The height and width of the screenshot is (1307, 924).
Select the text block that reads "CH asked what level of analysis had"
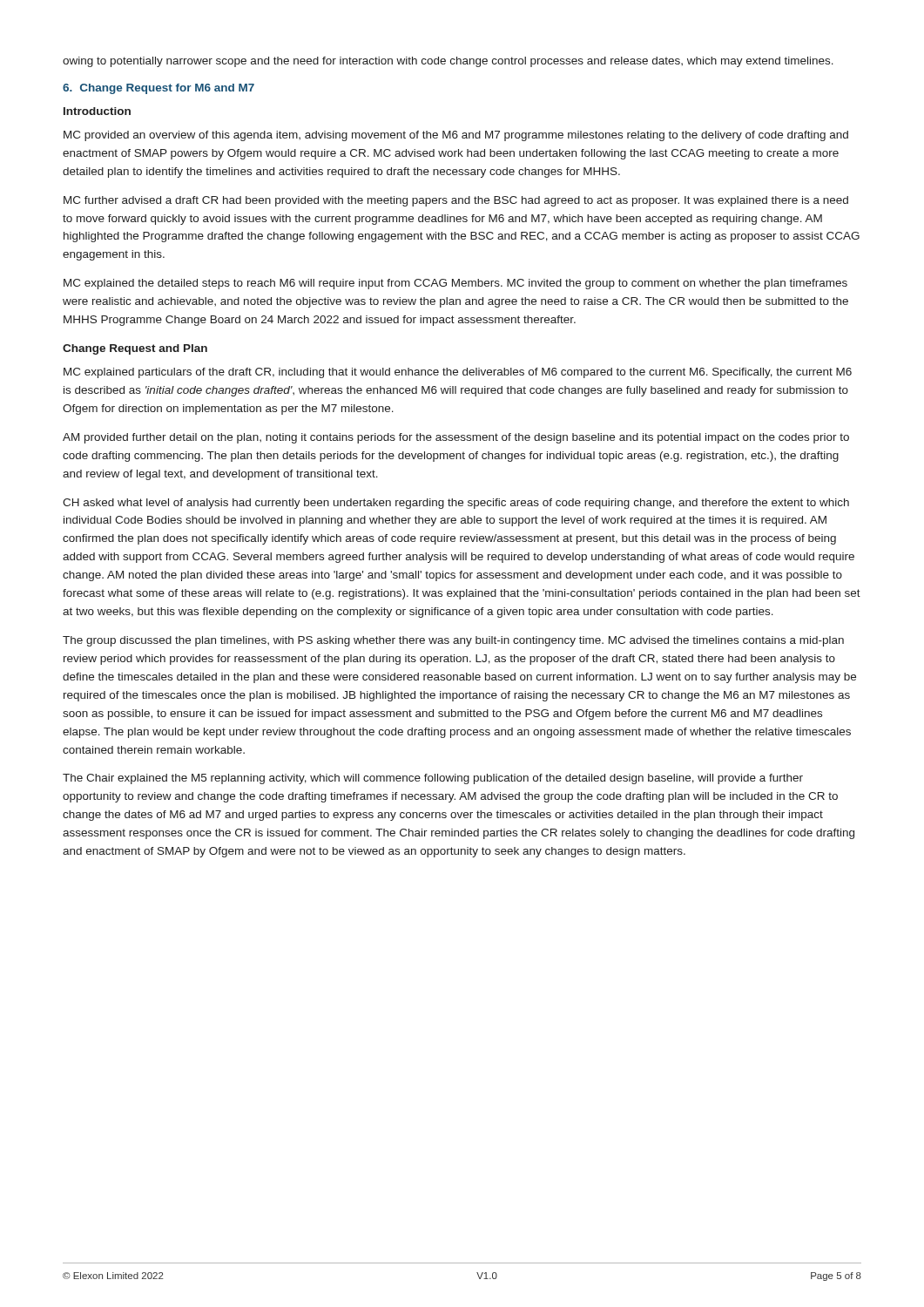point(462,557)
